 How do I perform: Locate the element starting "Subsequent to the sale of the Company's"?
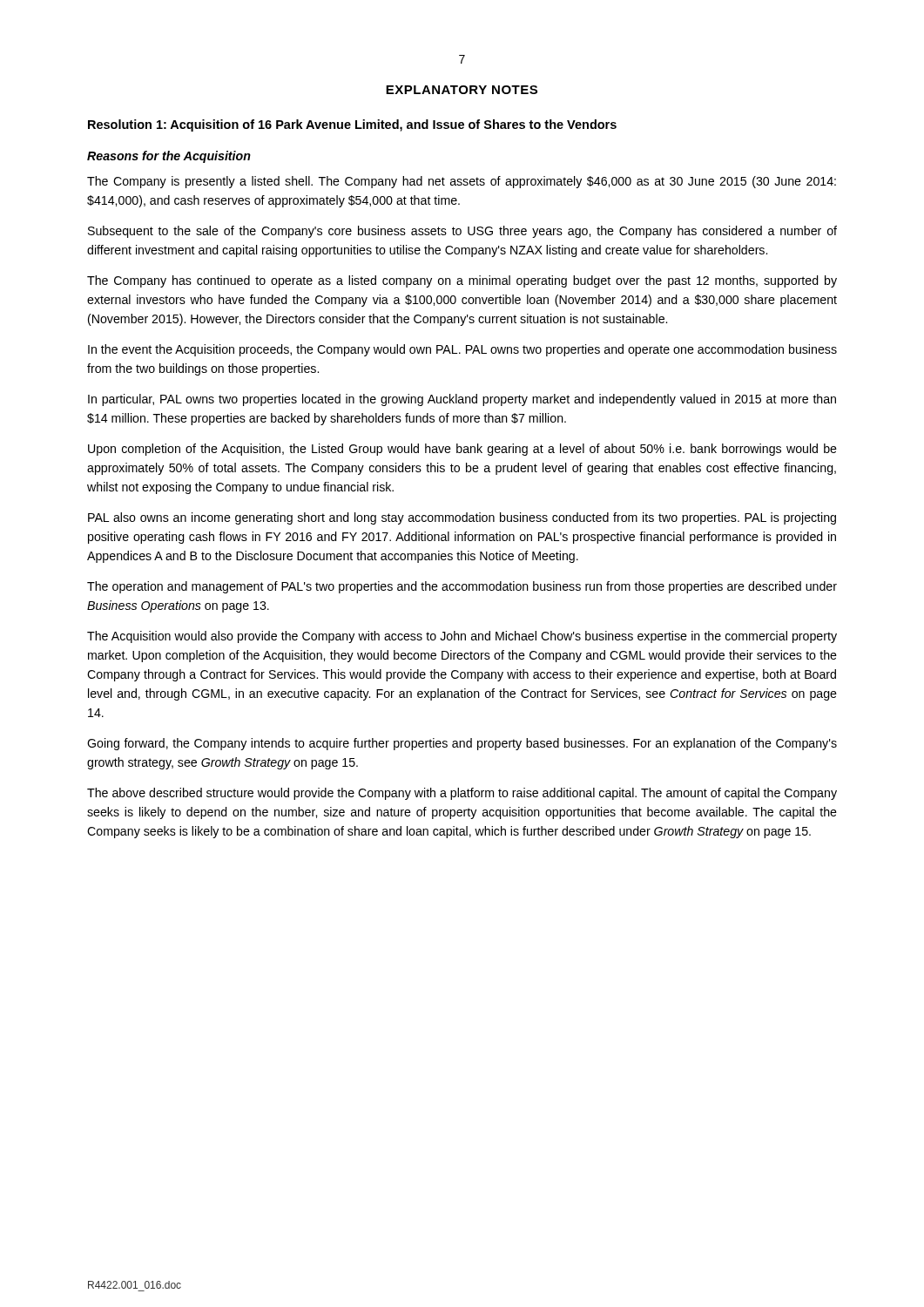(x=462, y=240)
